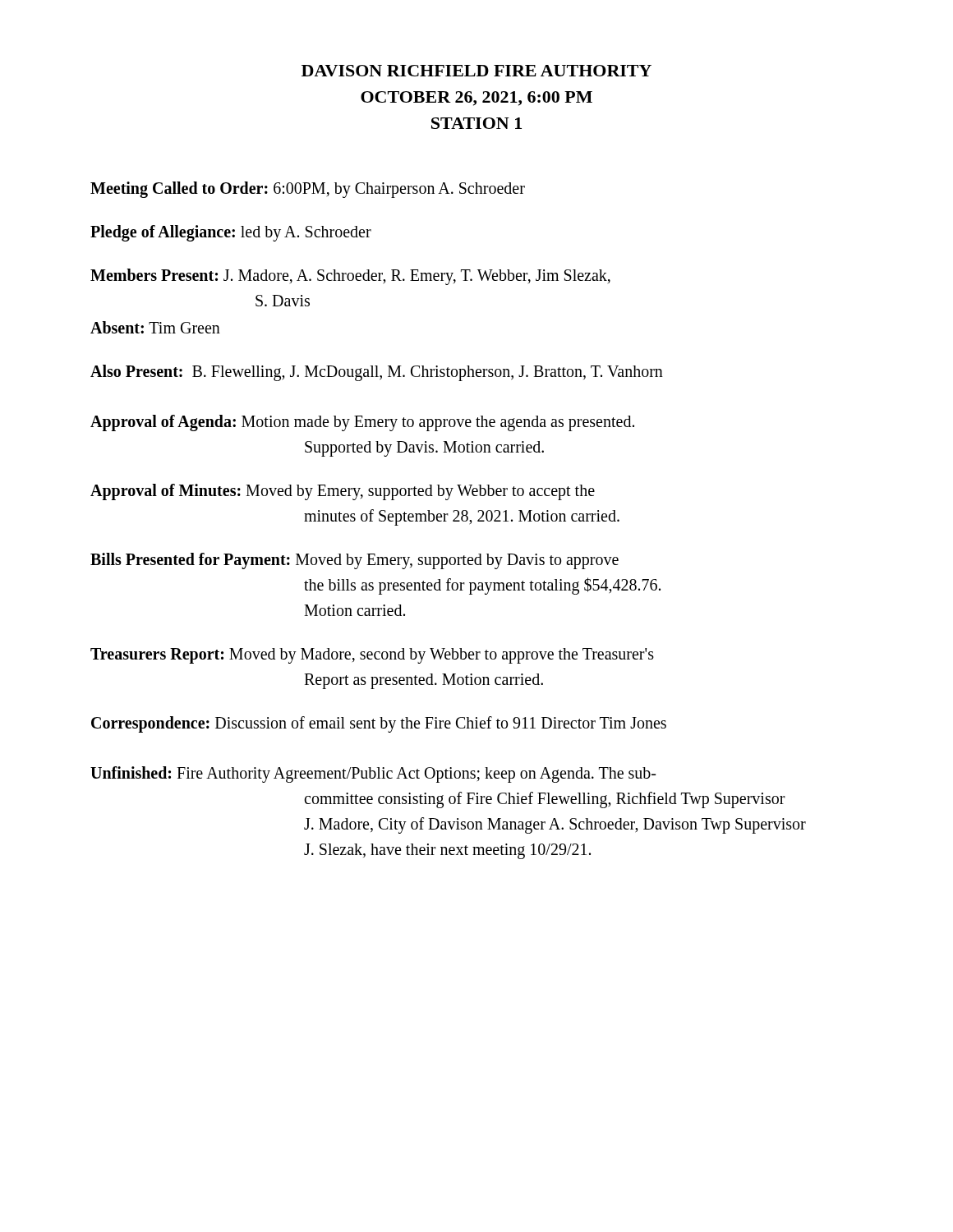Navigate to the region starting "Correspondence: Discussion of email sent by the"

[x=379, y=723]
